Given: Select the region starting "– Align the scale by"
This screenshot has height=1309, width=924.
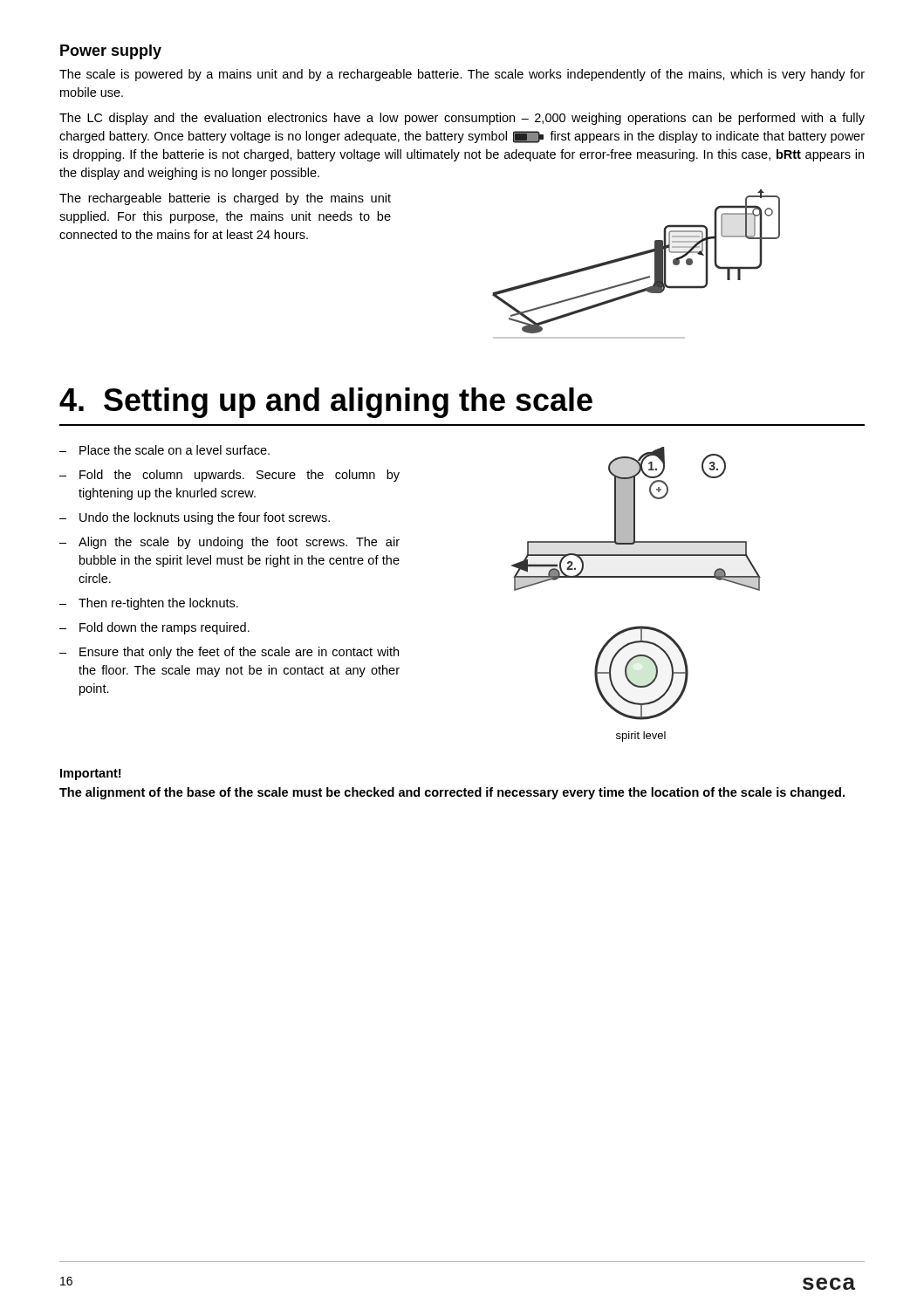Looking at the screenshot, I should (229, 561).
